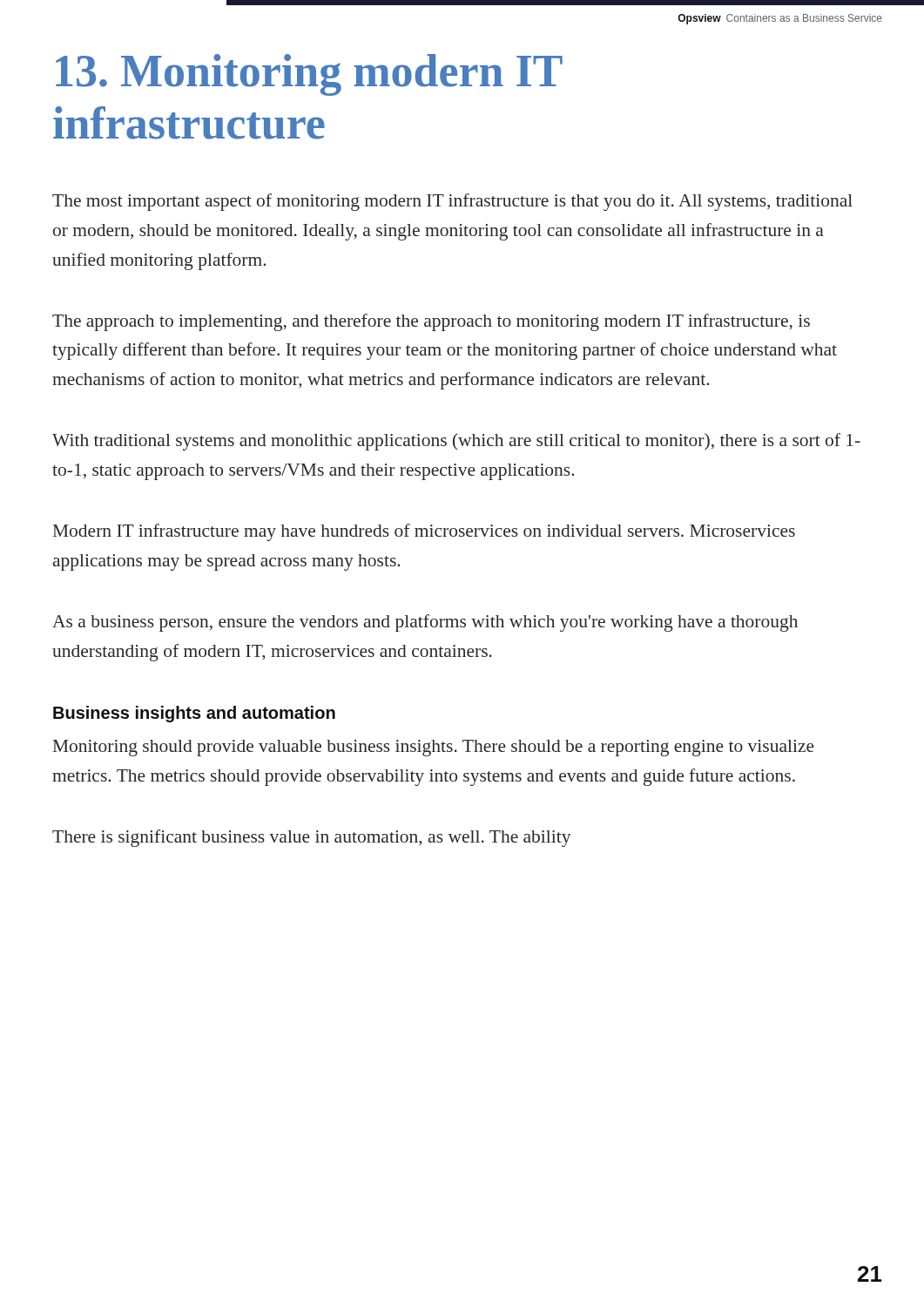The height and width of the screenshot is (1307, 924).
Task: Find the text block containing "With traditional systems and monolithic applications (which are"
Action: point(456,455)
